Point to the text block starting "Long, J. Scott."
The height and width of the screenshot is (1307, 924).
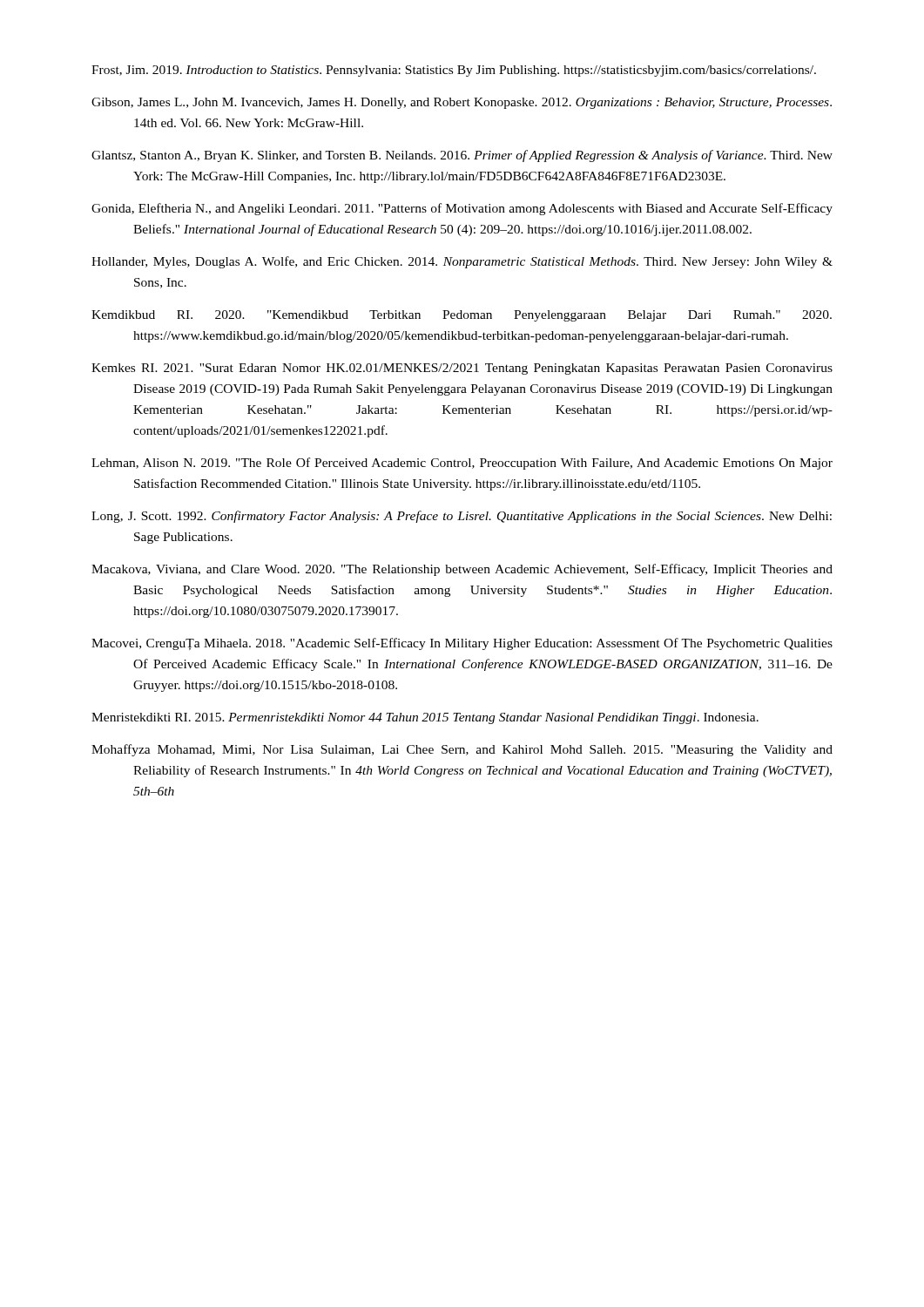(x=462, y=526)
